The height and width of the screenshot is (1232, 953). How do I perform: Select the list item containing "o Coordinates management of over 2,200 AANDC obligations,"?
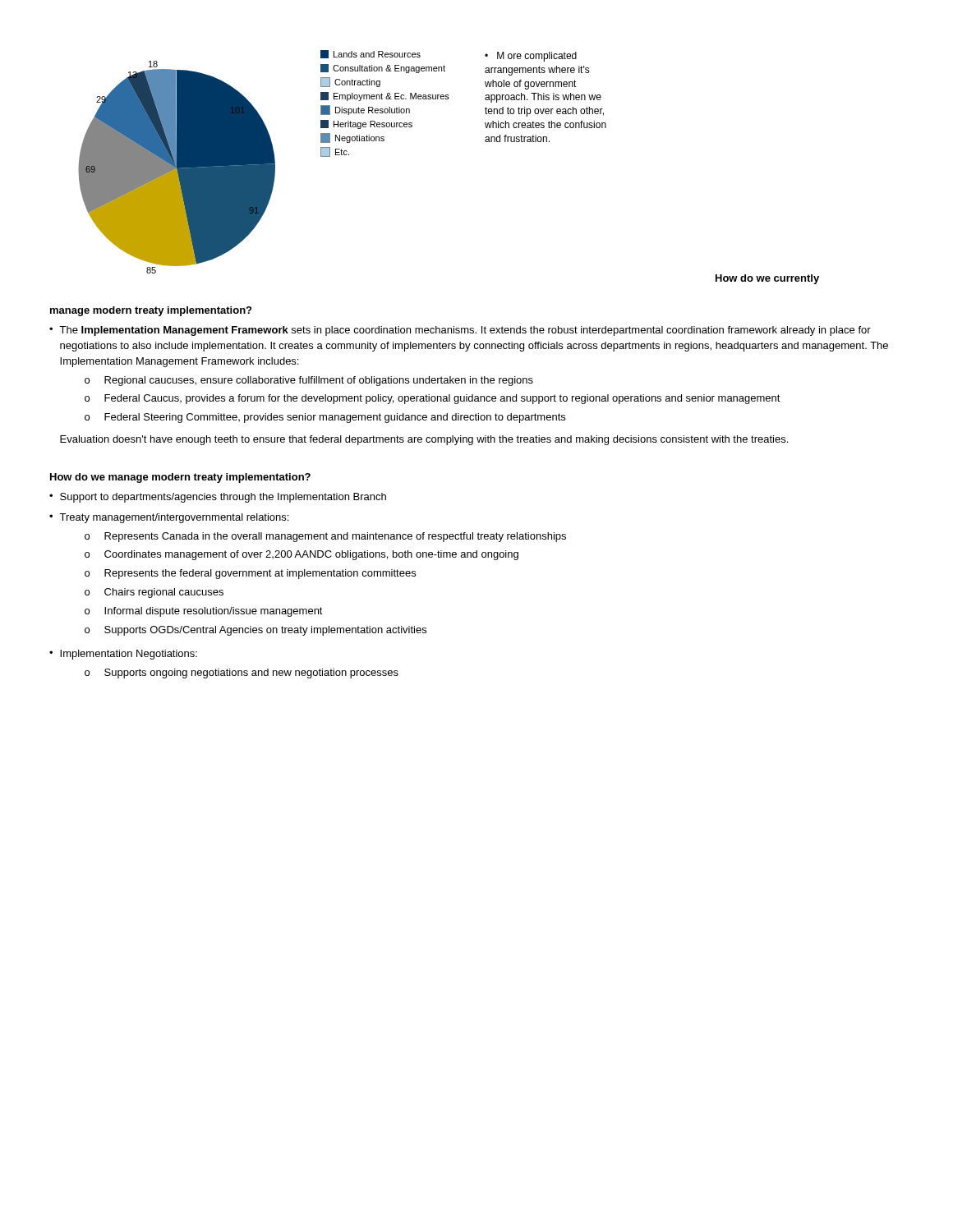[494, 555]
